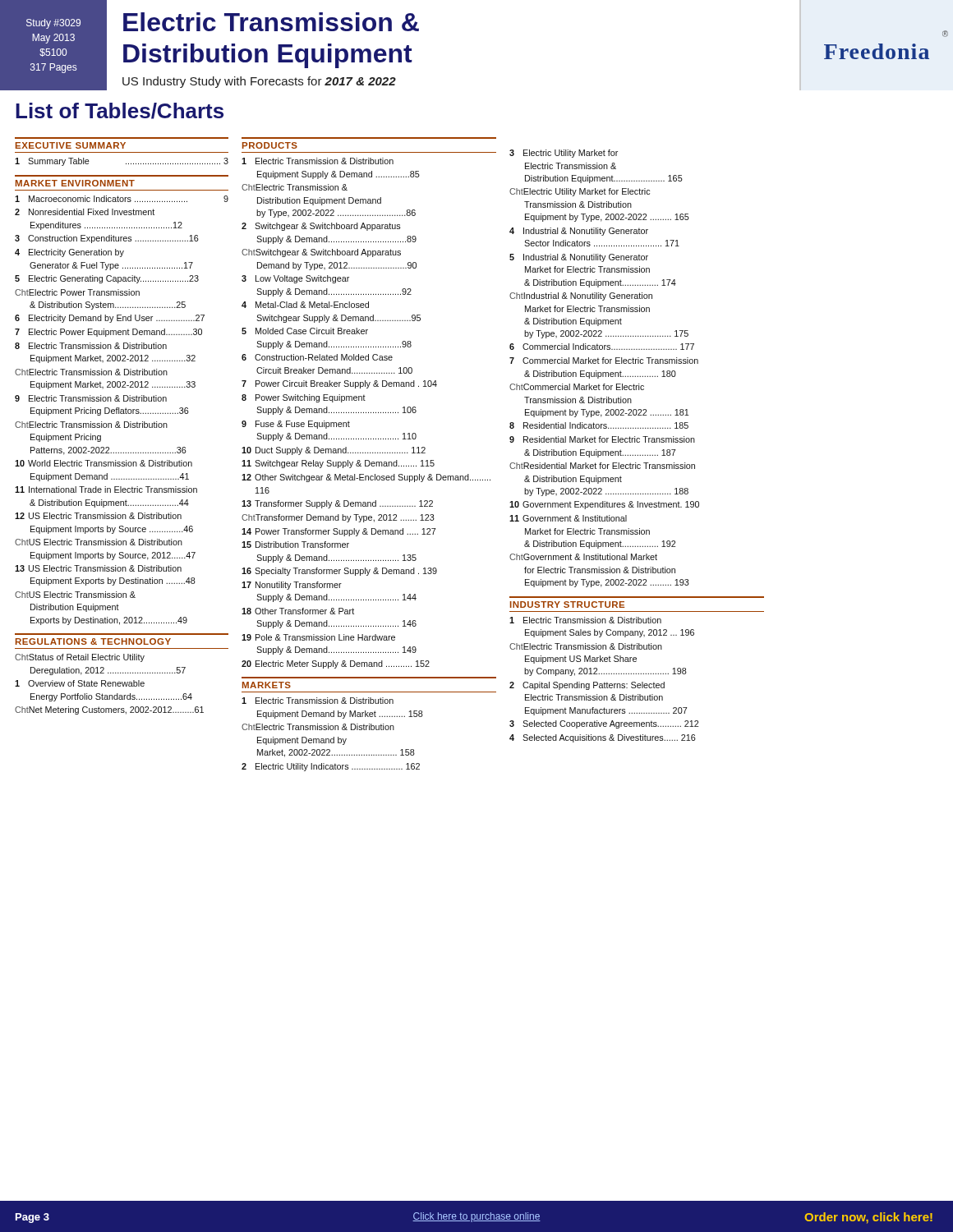Select the block starting "ChtSwitchgear & Switchboard Apparatus Demand by Type,"

pyautogui.click(x=369, y=259)
